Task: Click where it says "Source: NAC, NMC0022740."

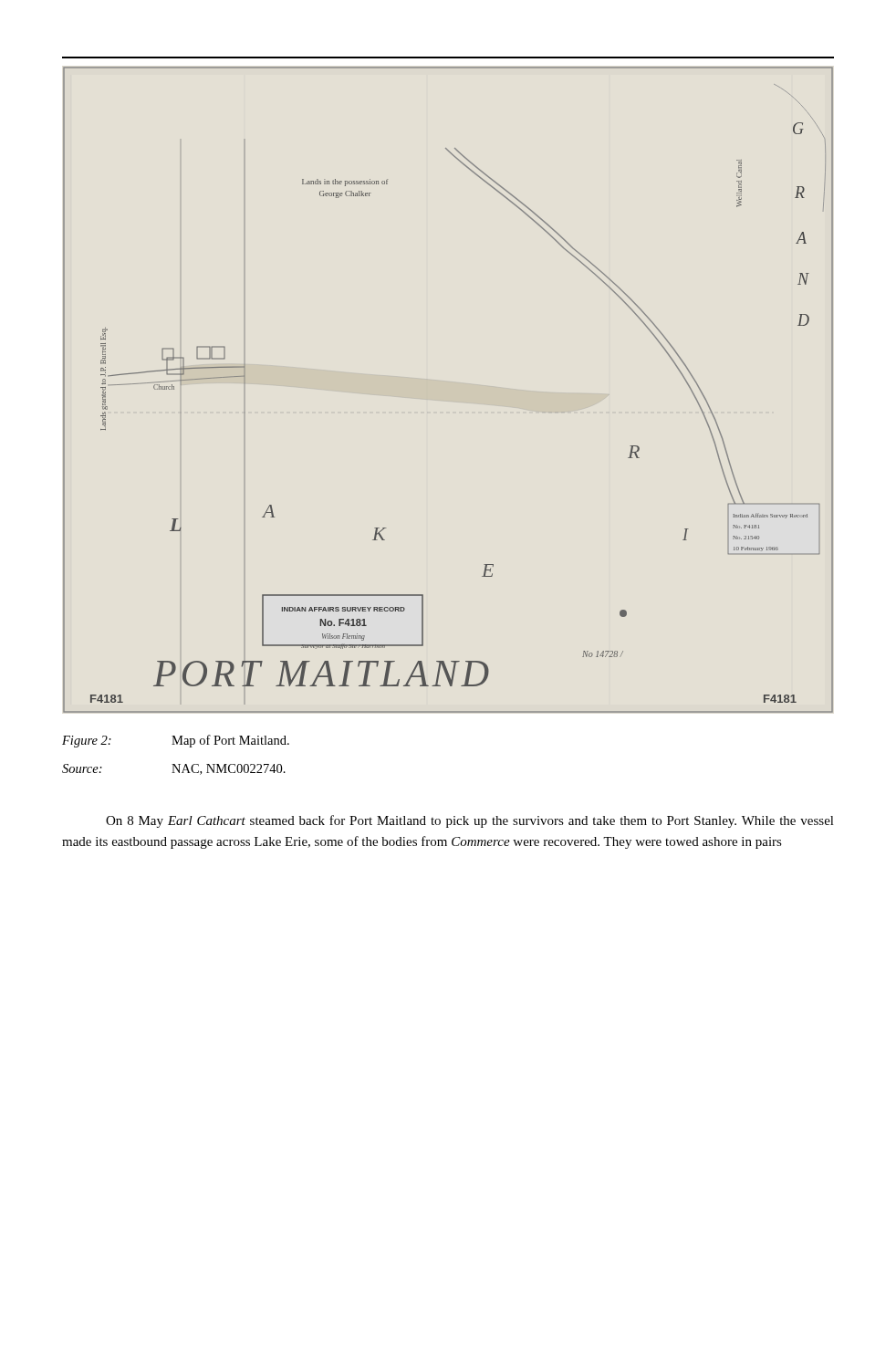Action: 174,769
